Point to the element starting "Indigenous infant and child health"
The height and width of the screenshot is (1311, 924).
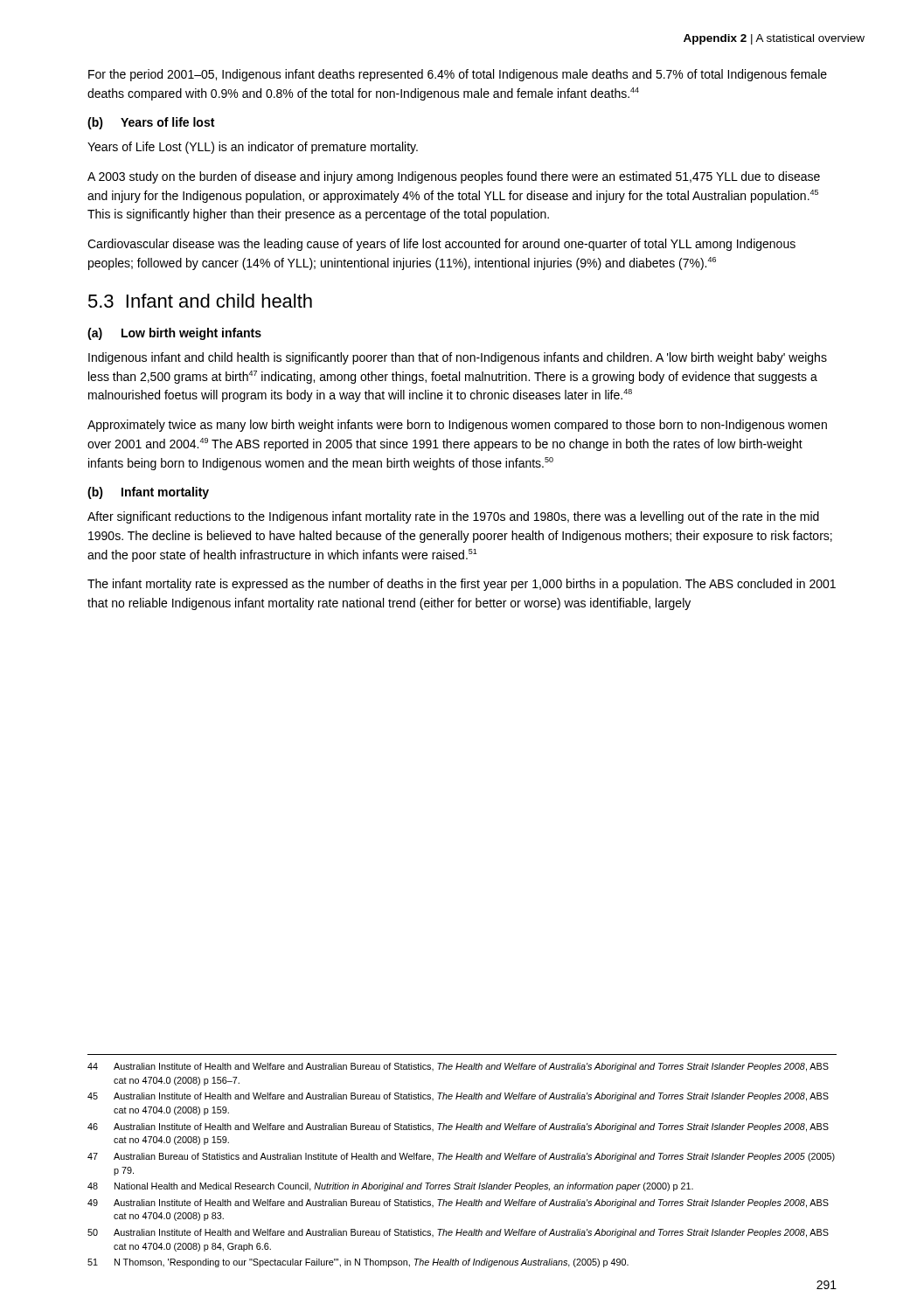tap(462, 377)
